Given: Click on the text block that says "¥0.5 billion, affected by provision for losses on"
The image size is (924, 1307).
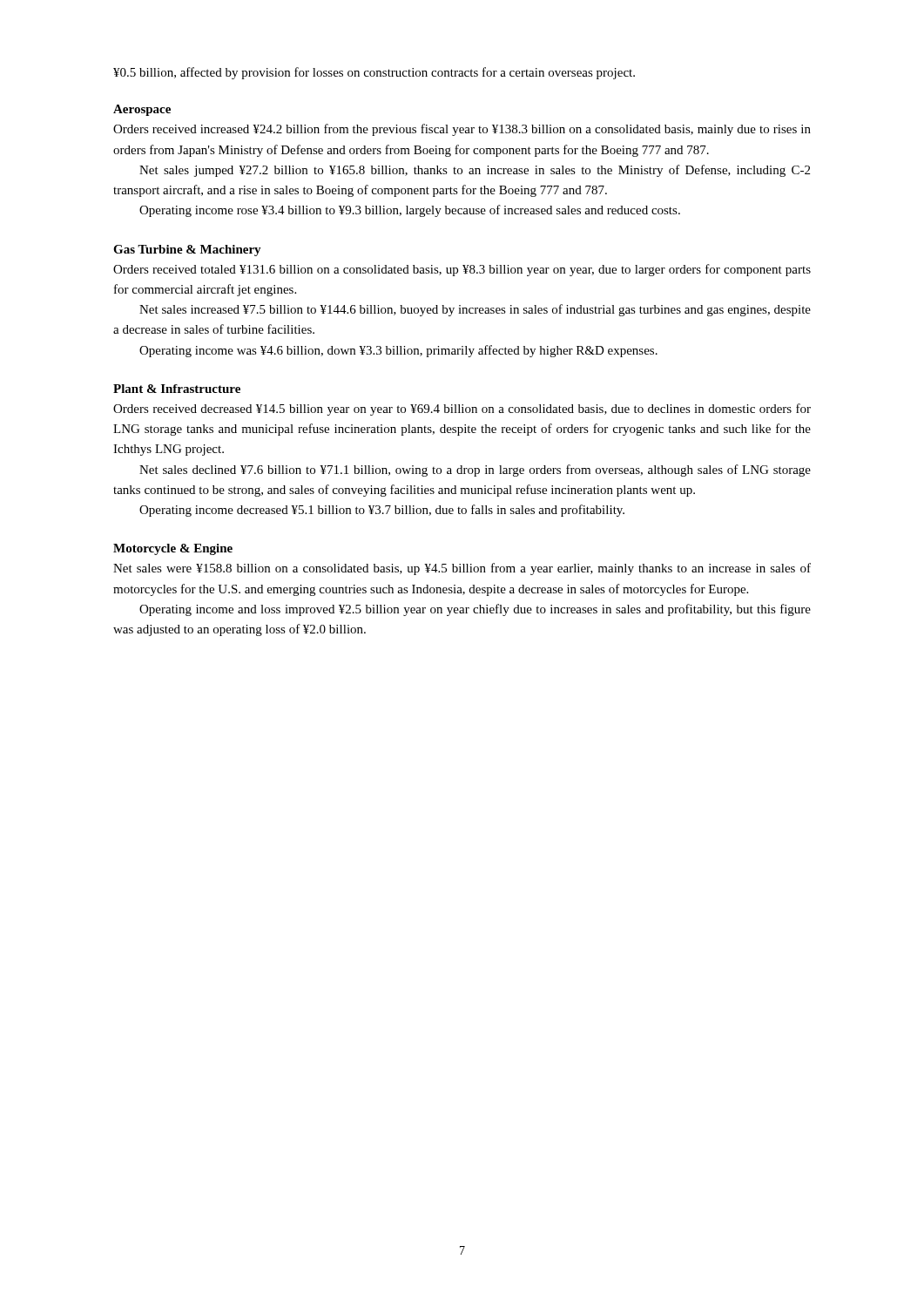Looking at the screenshot, I should [462, 73].
